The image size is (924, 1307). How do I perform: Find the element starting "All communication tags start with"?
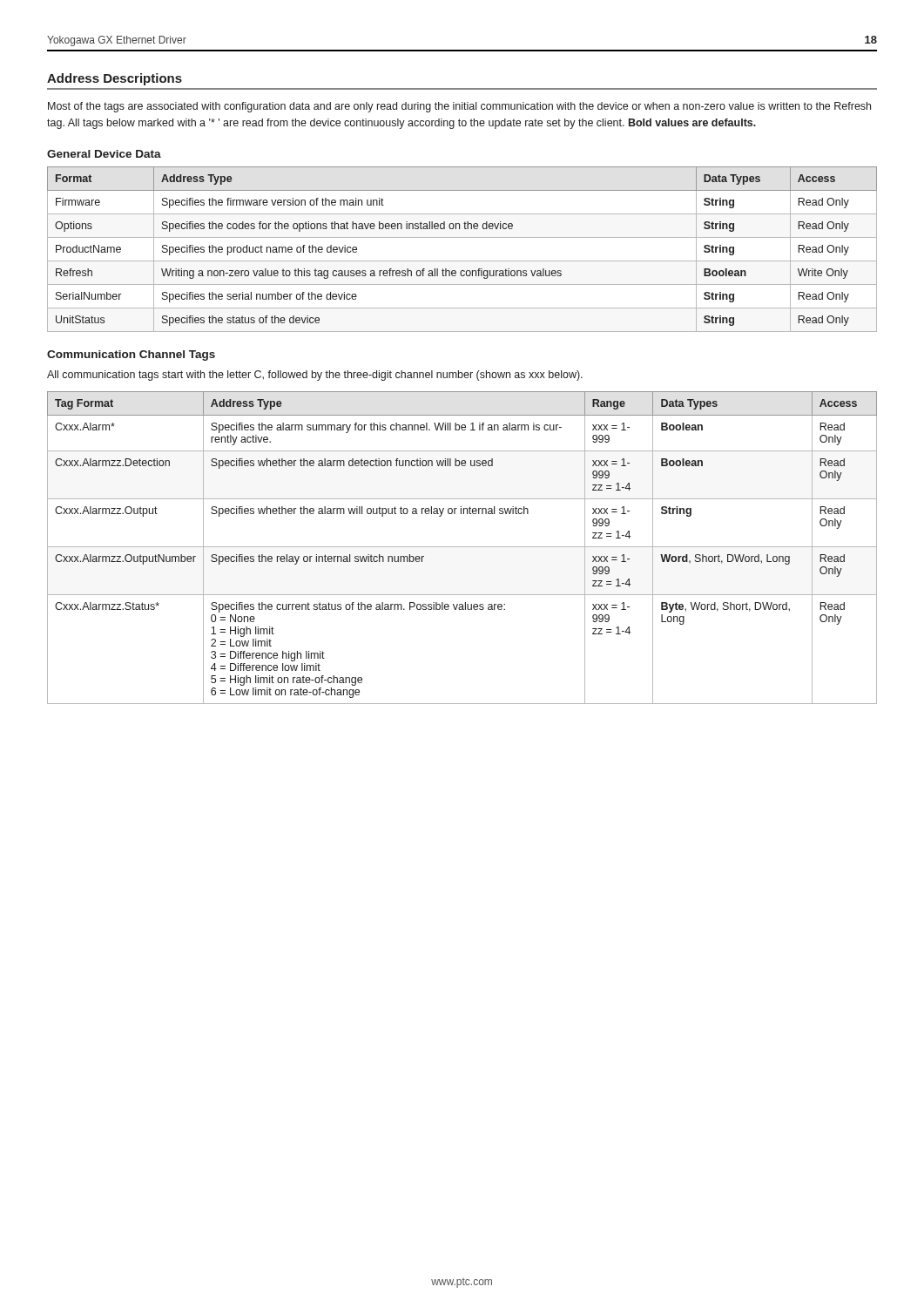pyautogui.click(x=315, y=374)
